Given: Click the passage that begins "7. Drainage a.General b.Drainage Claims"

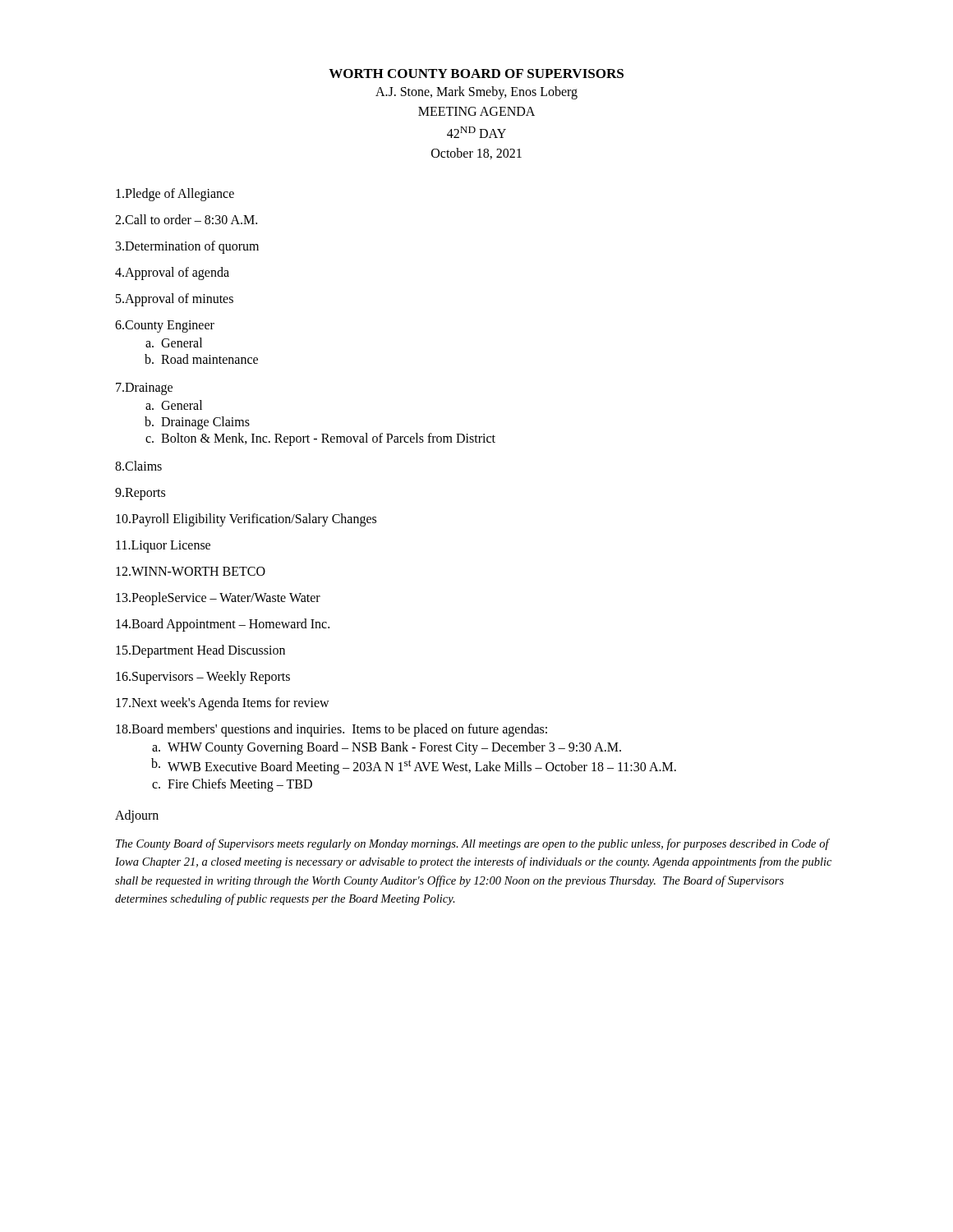Looking at the screenshot, I should click(x=144, y=389).
